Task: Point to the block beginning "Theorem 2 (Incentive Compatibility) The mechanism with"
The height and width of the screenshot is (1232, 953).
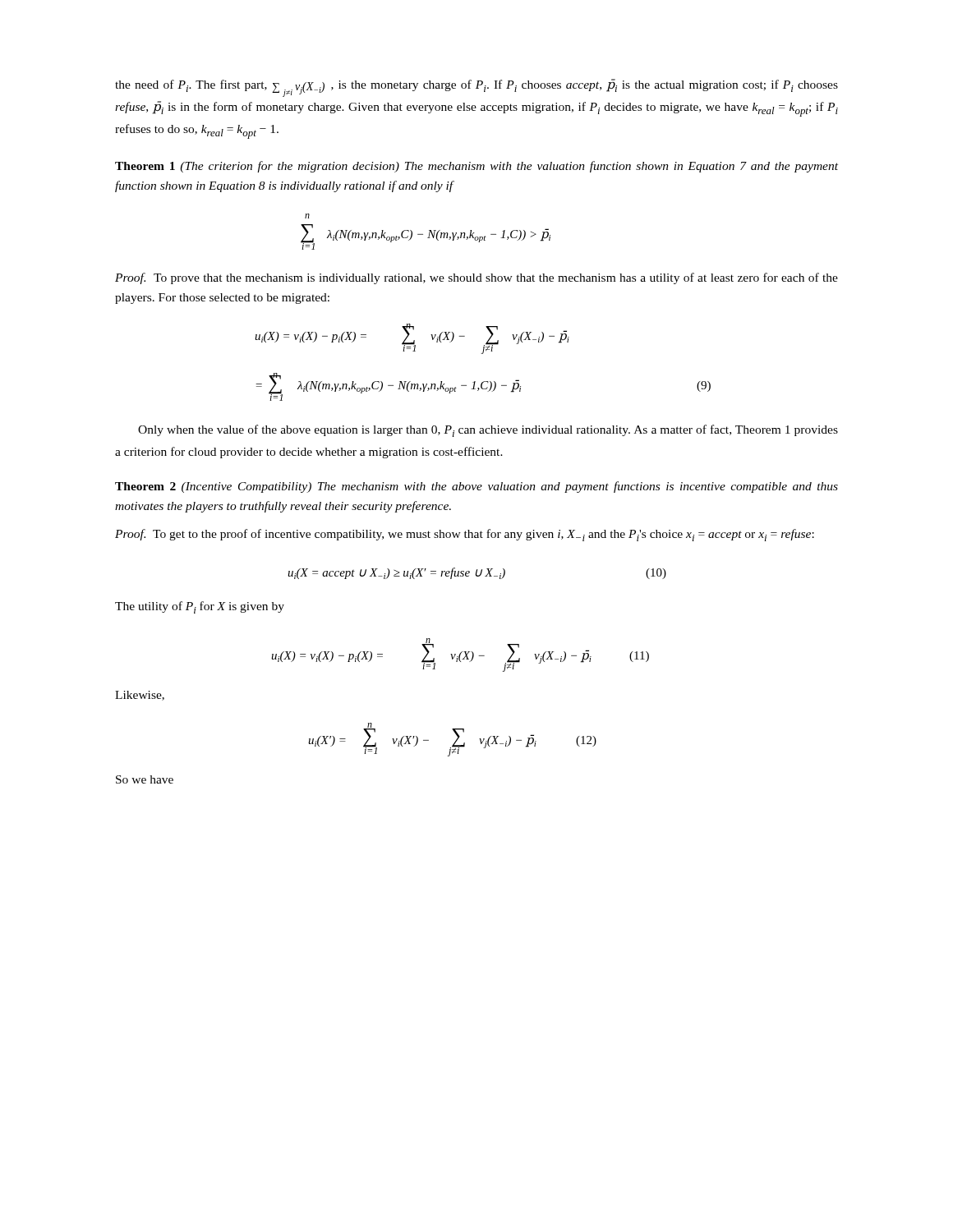Action: 476,496
